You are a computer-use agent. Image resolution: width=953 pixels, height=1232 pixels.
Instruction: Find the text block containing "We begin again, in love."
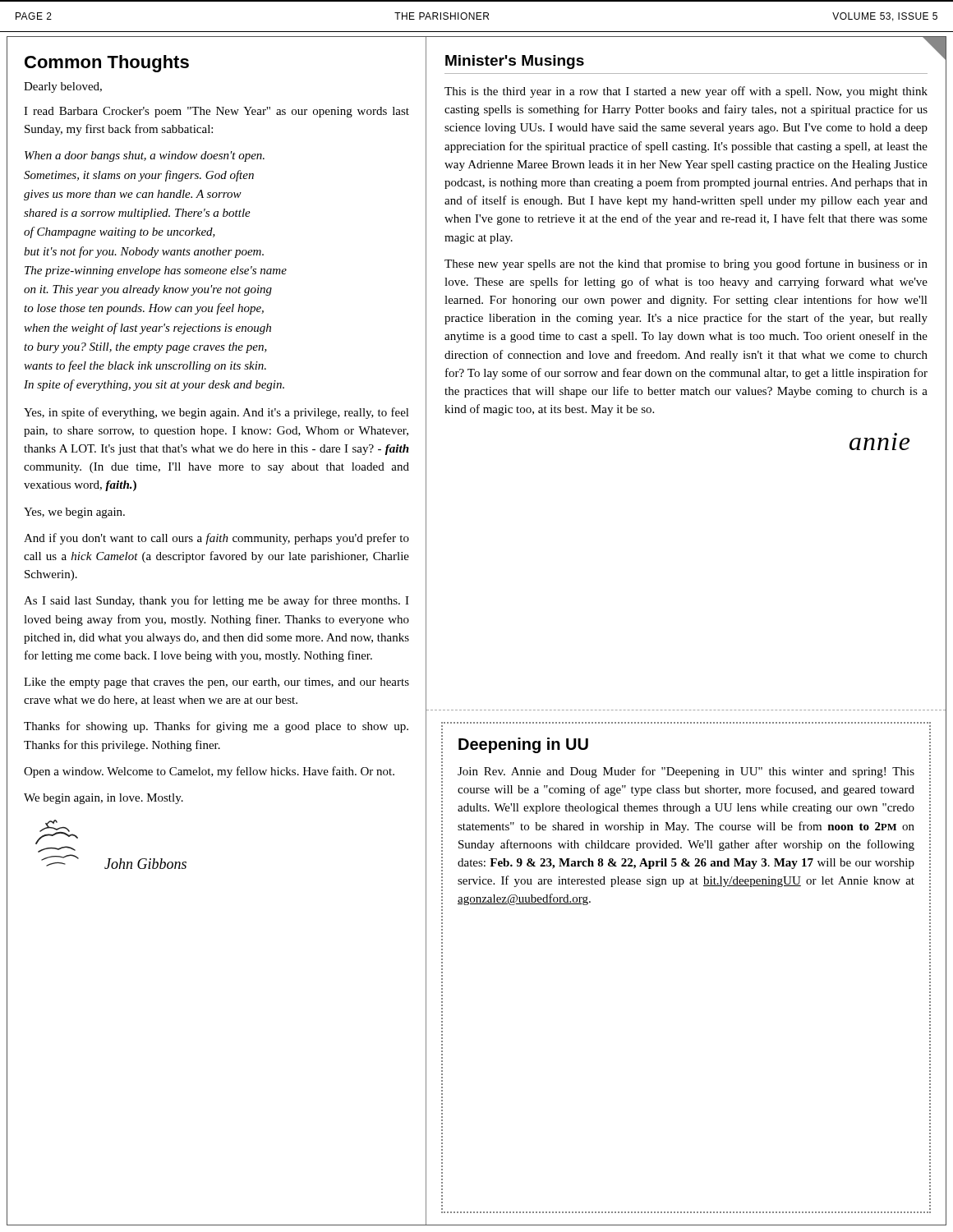coord(104,799)
